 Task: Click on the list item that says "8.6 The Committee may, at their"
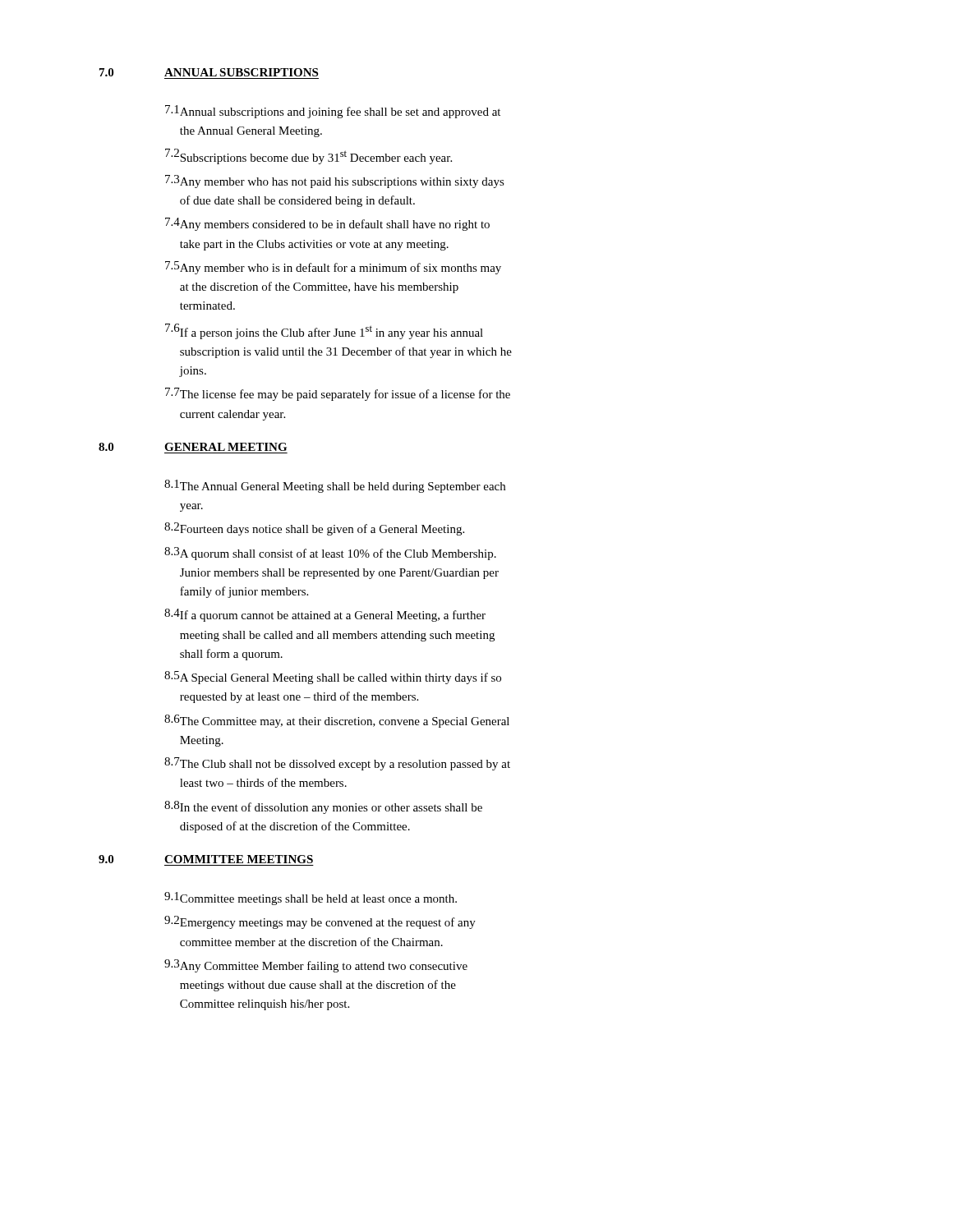(x=476, y=731)
